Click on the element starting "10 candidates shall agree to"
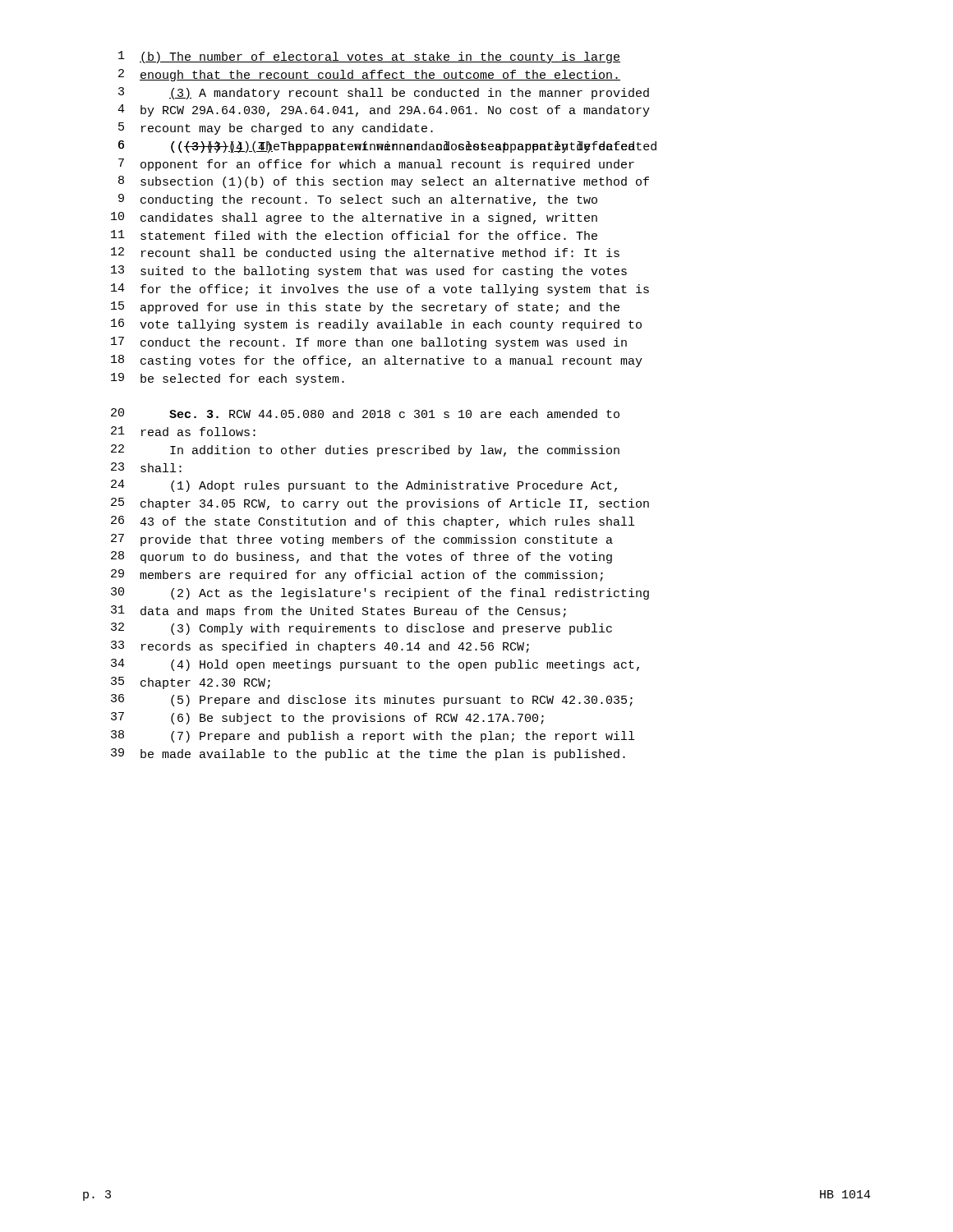 pos(476,219)
